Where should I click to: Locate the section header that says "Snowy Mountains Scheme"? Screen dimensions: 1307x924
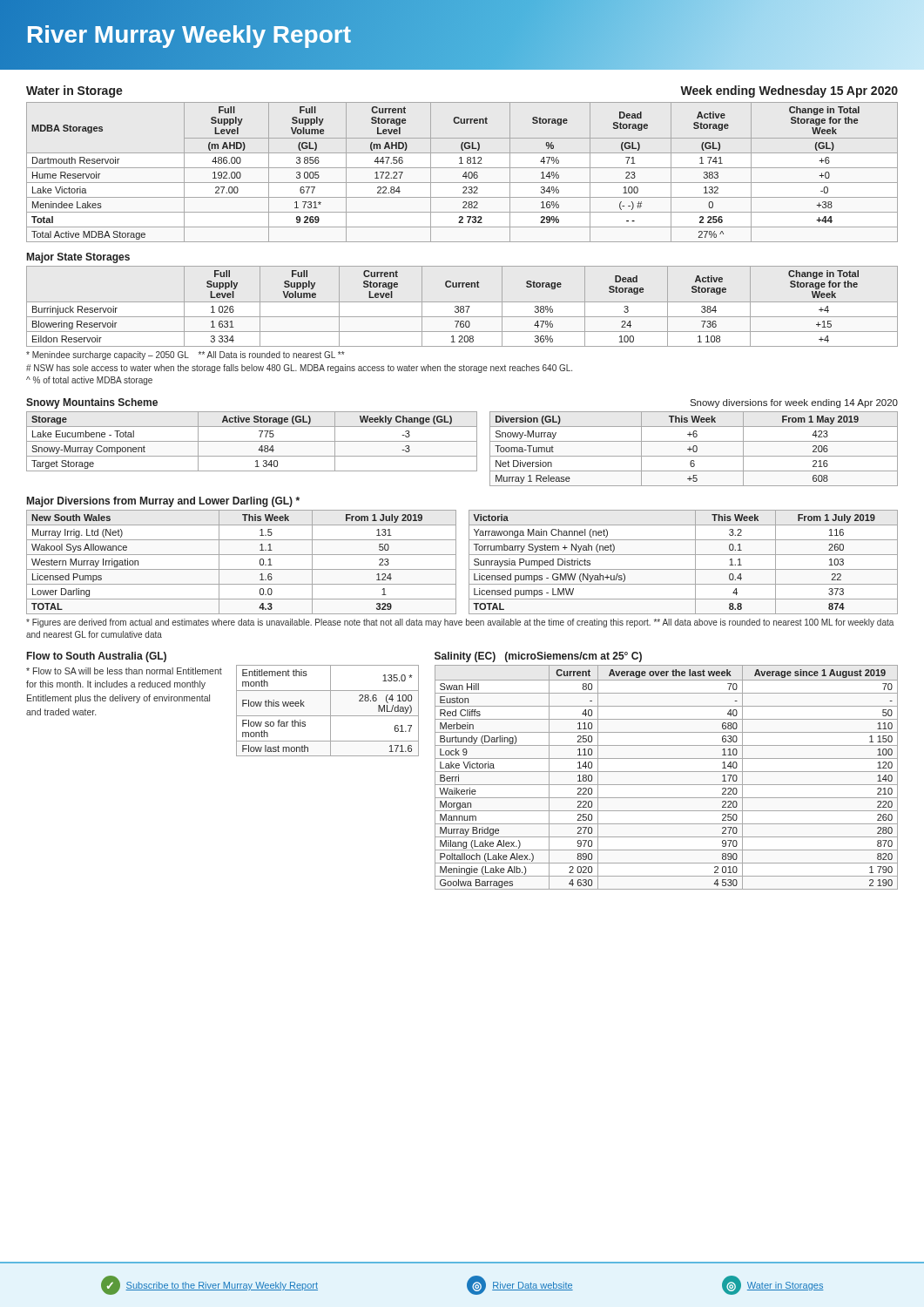(92, 402)
